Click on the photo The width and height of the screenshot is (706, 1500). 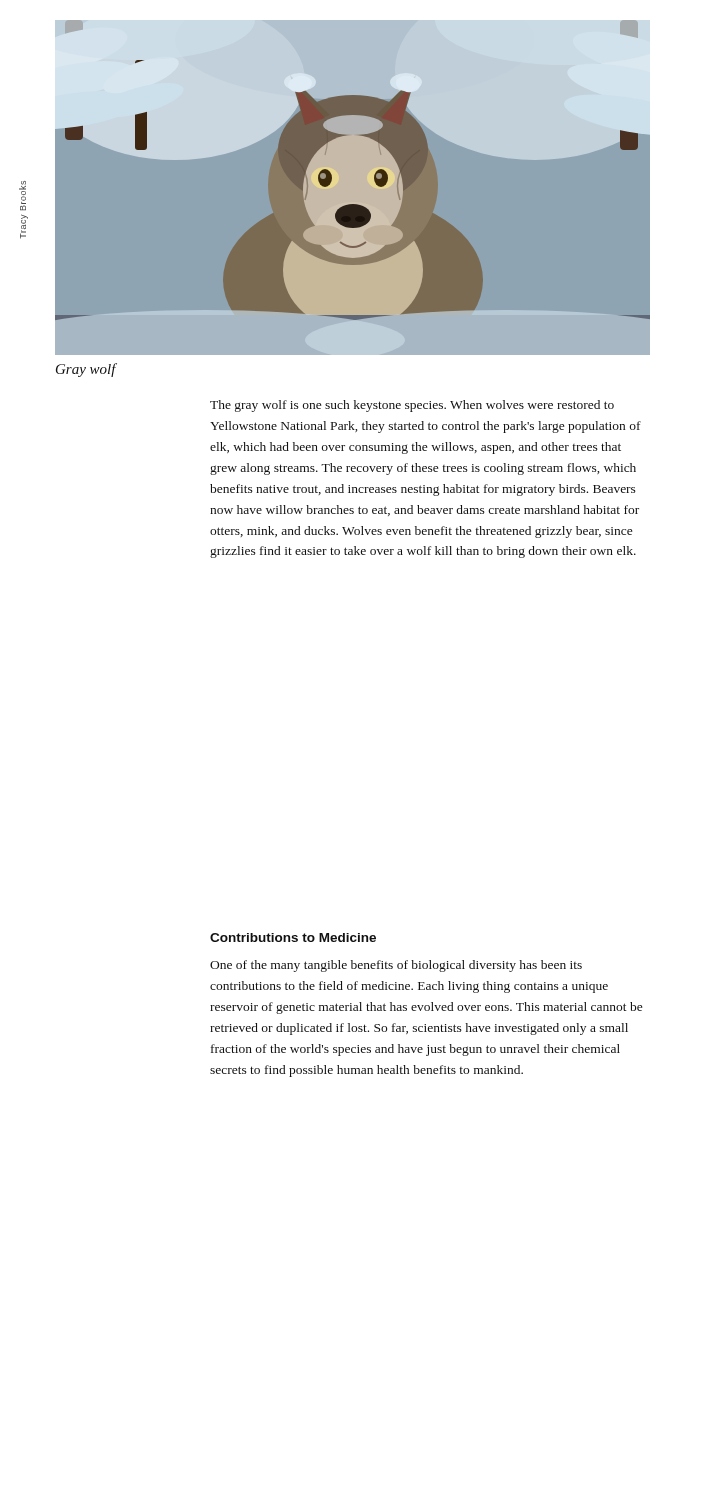tap(353, 188)
